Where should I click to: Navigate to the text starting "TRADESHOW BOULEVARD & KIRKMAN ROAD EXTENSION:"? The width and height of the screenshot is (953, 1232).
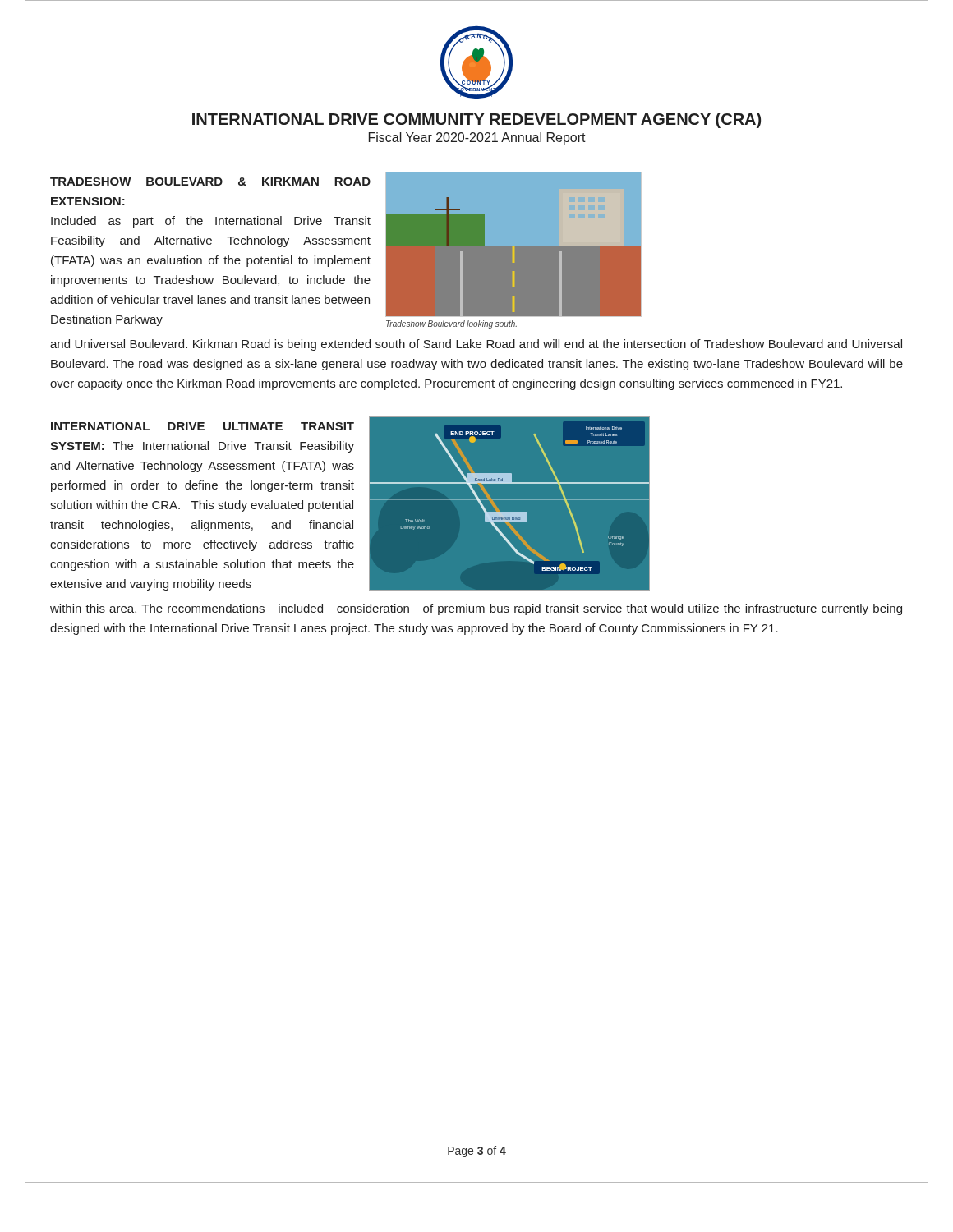coord(476,250)
